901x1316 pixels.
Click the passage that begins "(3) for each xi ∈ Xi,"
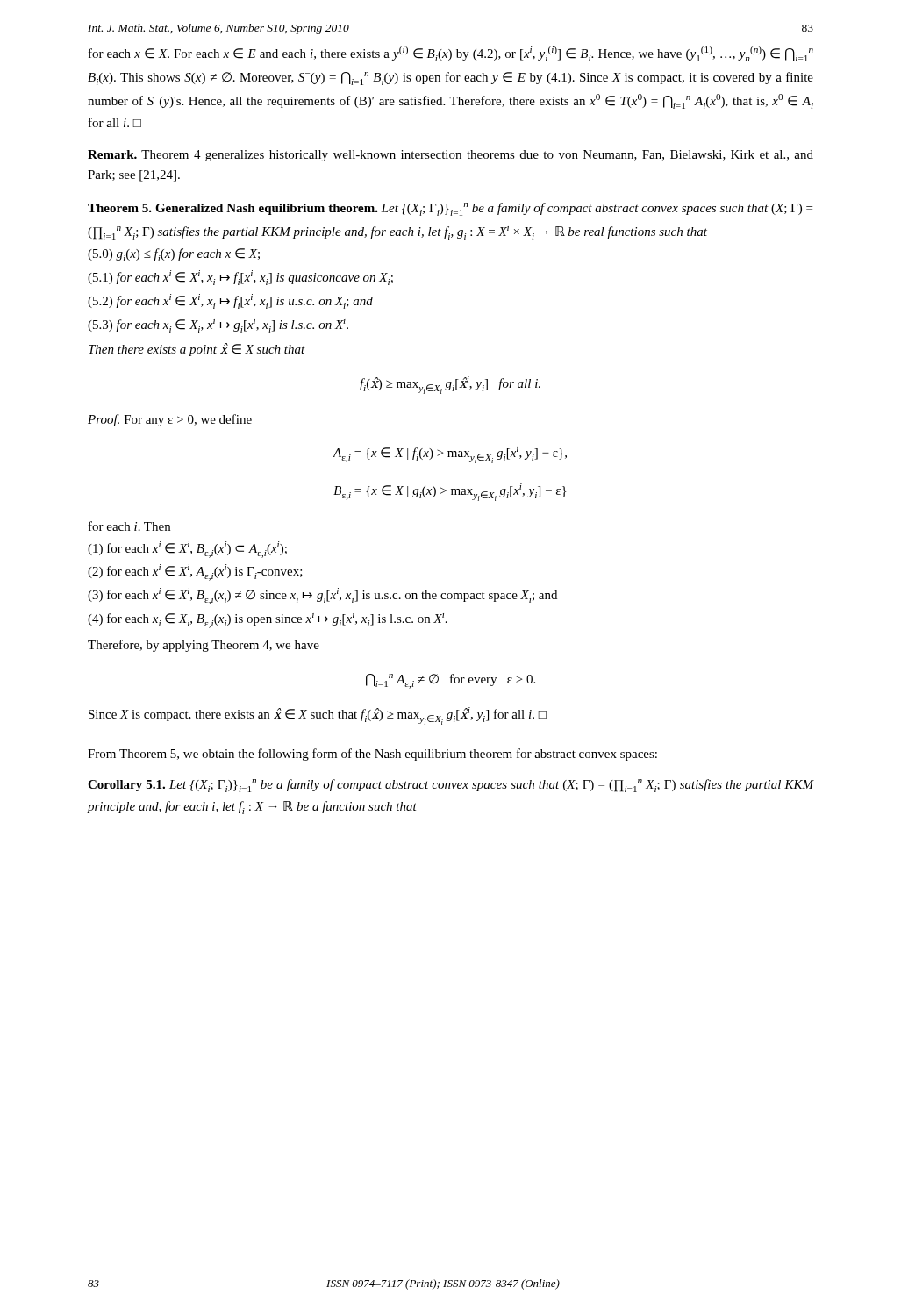(x=323, y=595)
